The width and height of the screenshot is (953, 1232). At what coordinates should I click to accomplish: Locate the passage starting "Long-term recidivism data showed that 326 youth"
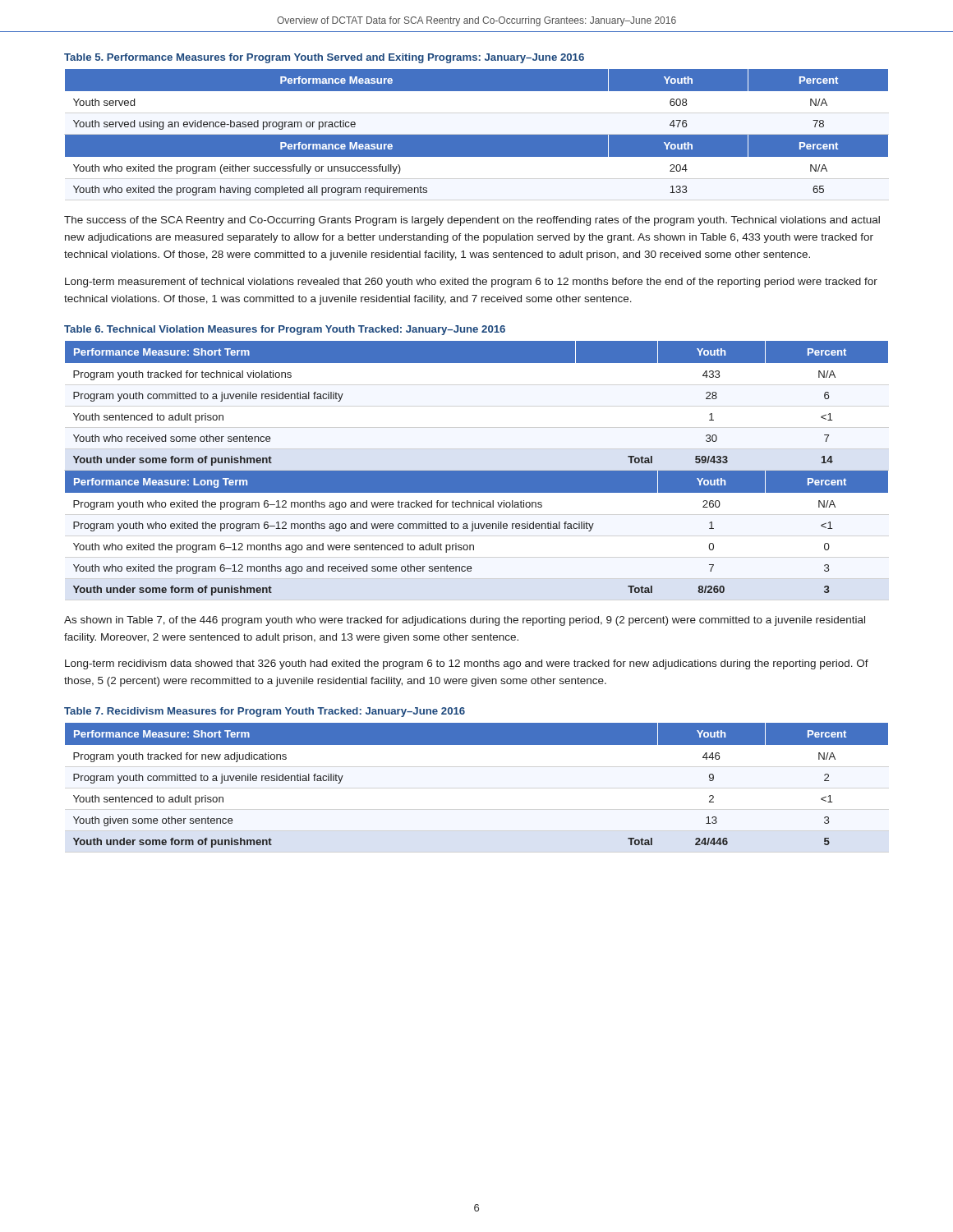point(466,672)
